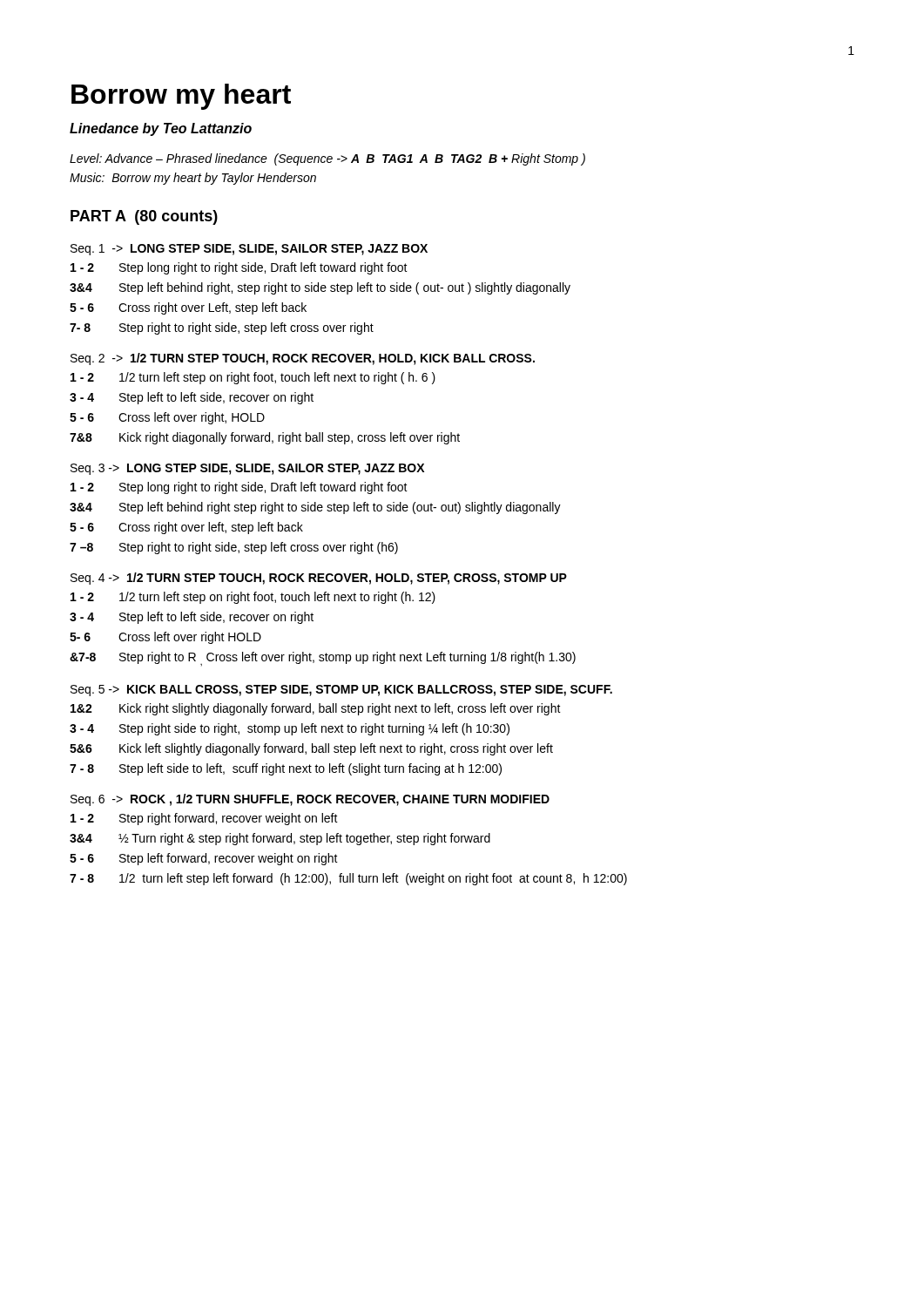Find the text block starting "5 - 6Cross right over left, step left"
The height and width of the screenshot is (1307, 924).
pyautogui.click(x=186, y=528)
